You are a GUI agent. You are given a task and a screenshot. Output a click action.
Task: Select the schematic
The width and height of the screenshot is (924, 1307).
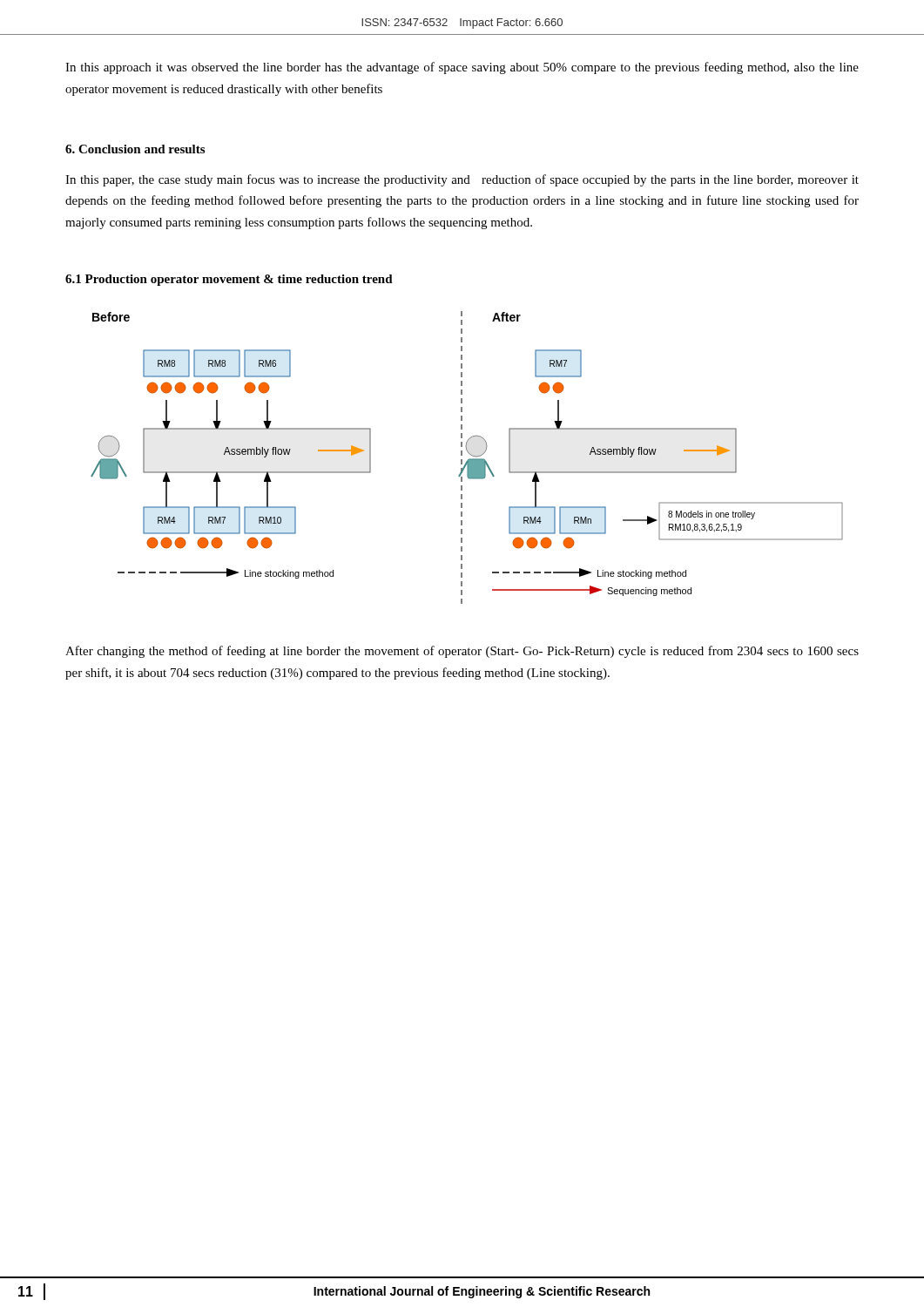[x=462, y=463]
